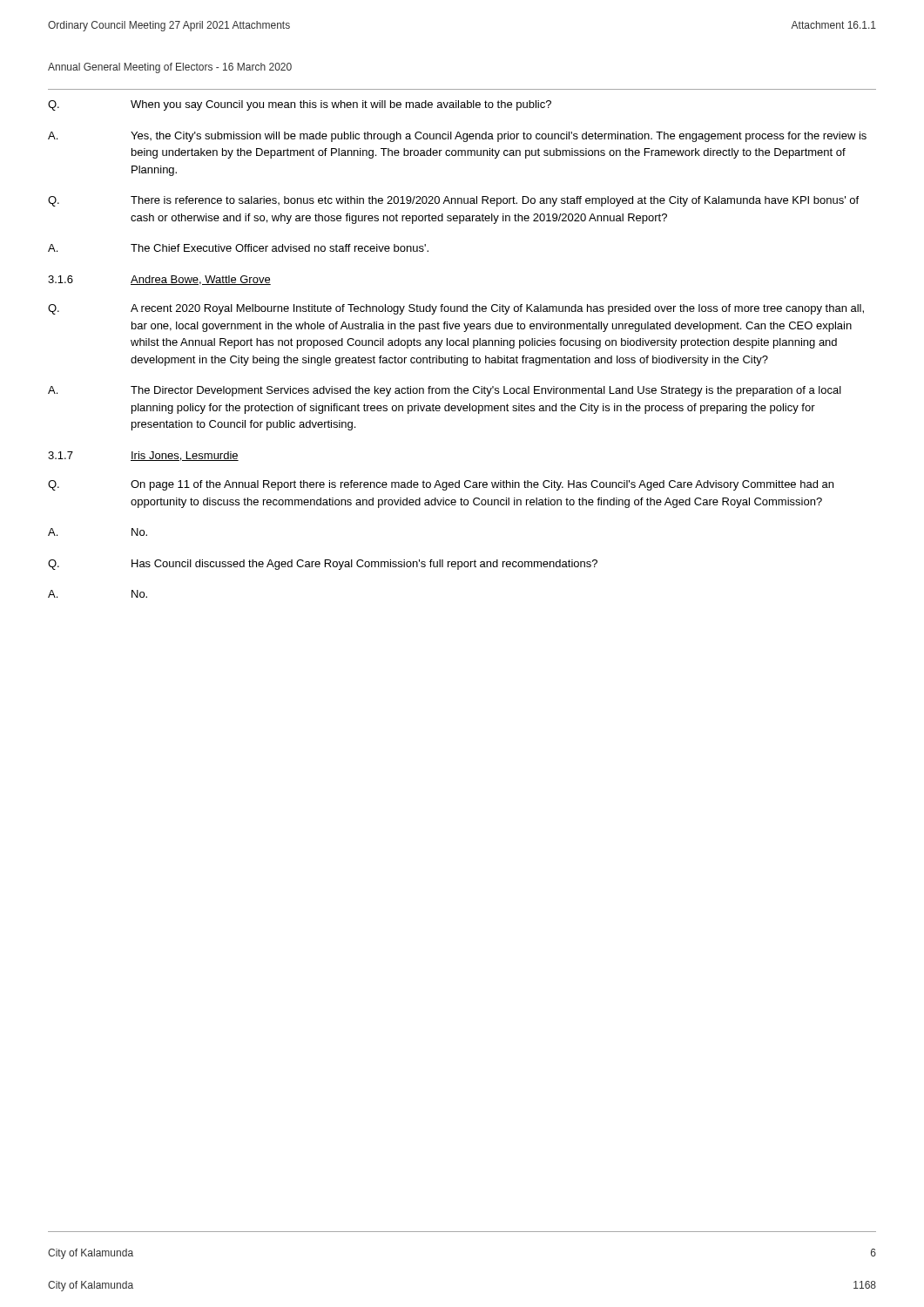Navigate to the block starting "Q. When you say Council you"

pos(462,104)
